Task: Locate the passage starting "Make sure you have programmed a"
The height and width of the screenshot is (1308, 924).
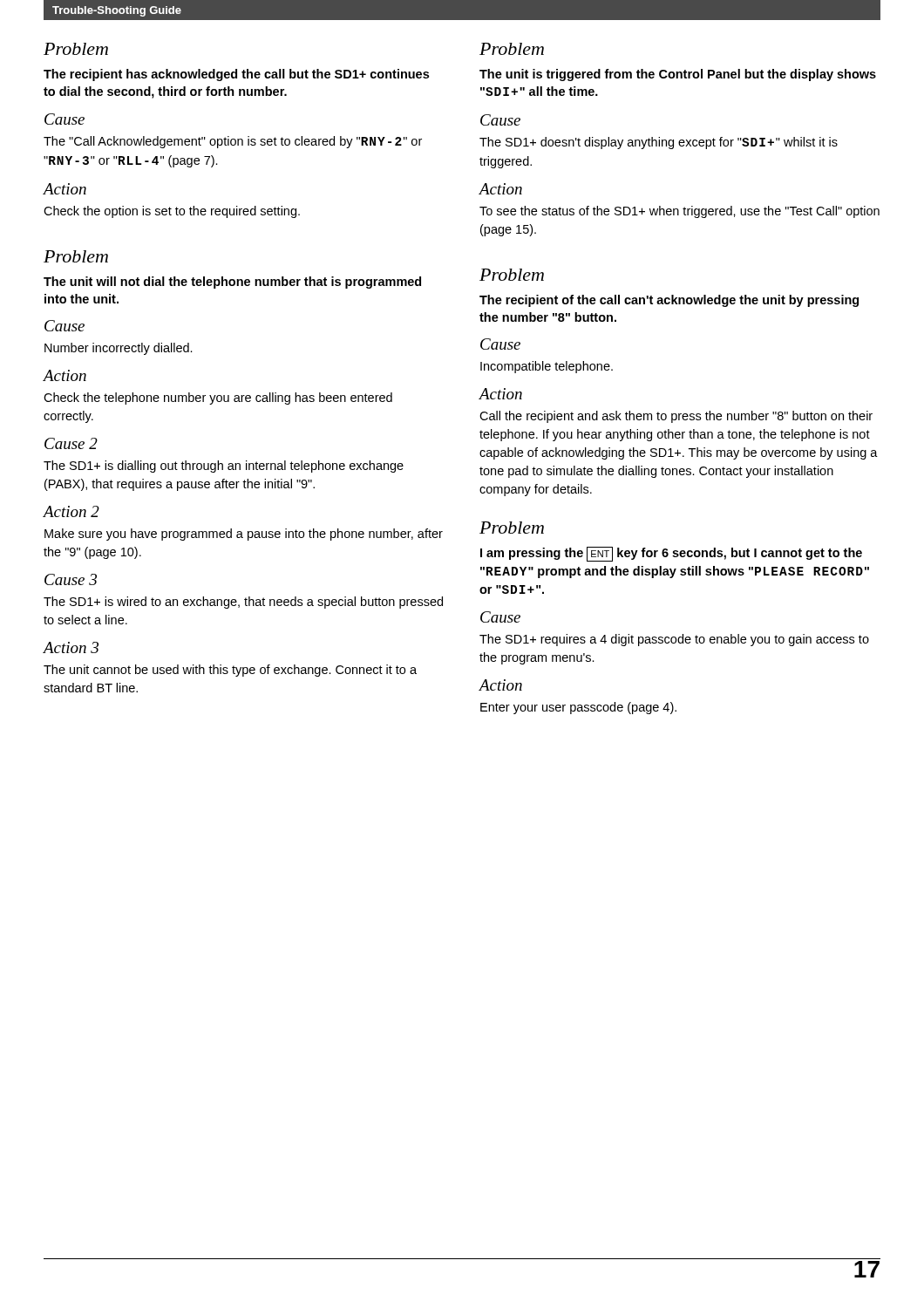Action: tap(243, 543)
